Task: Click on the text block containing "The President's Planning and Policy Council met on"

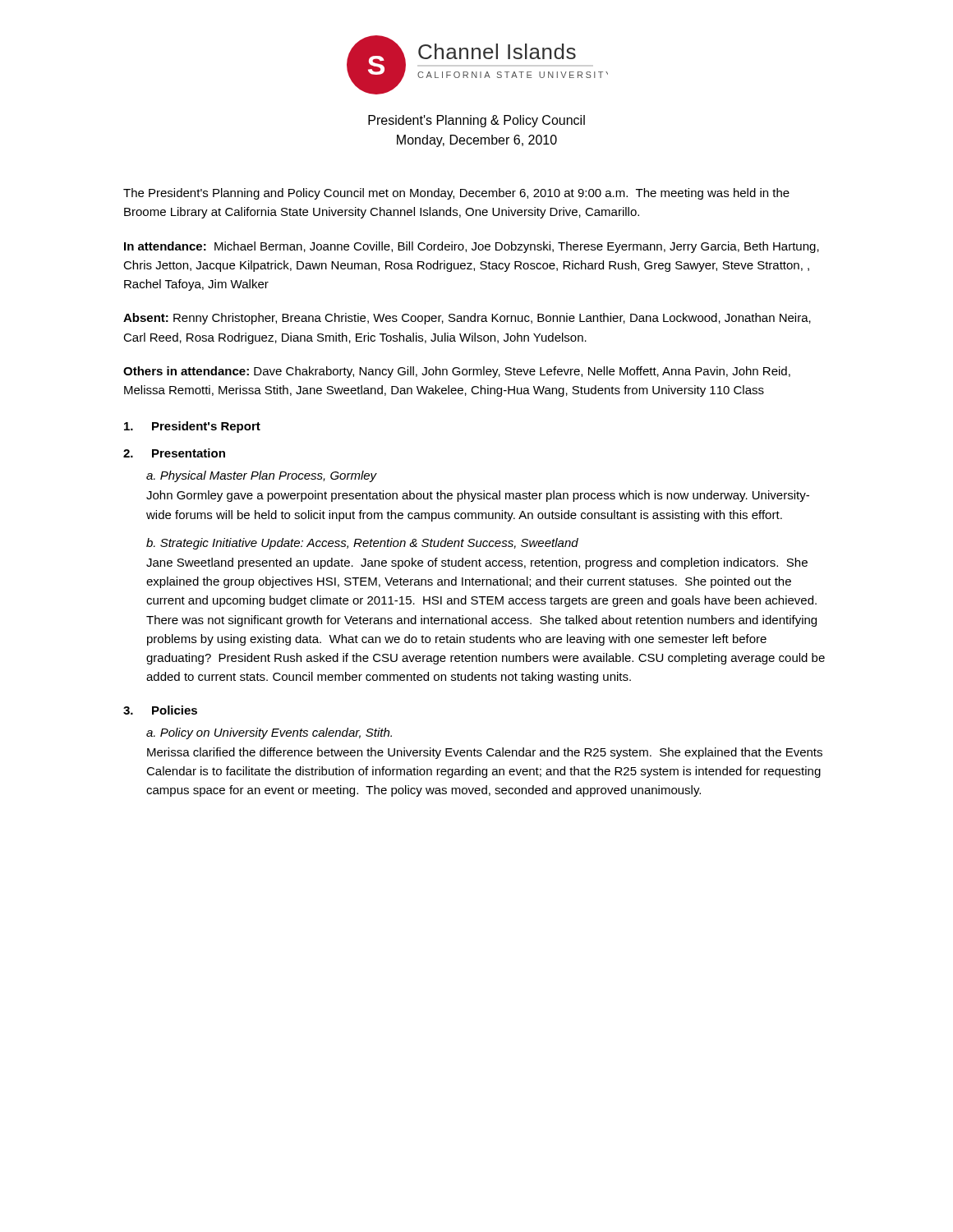Action: (x=456, y=202)
